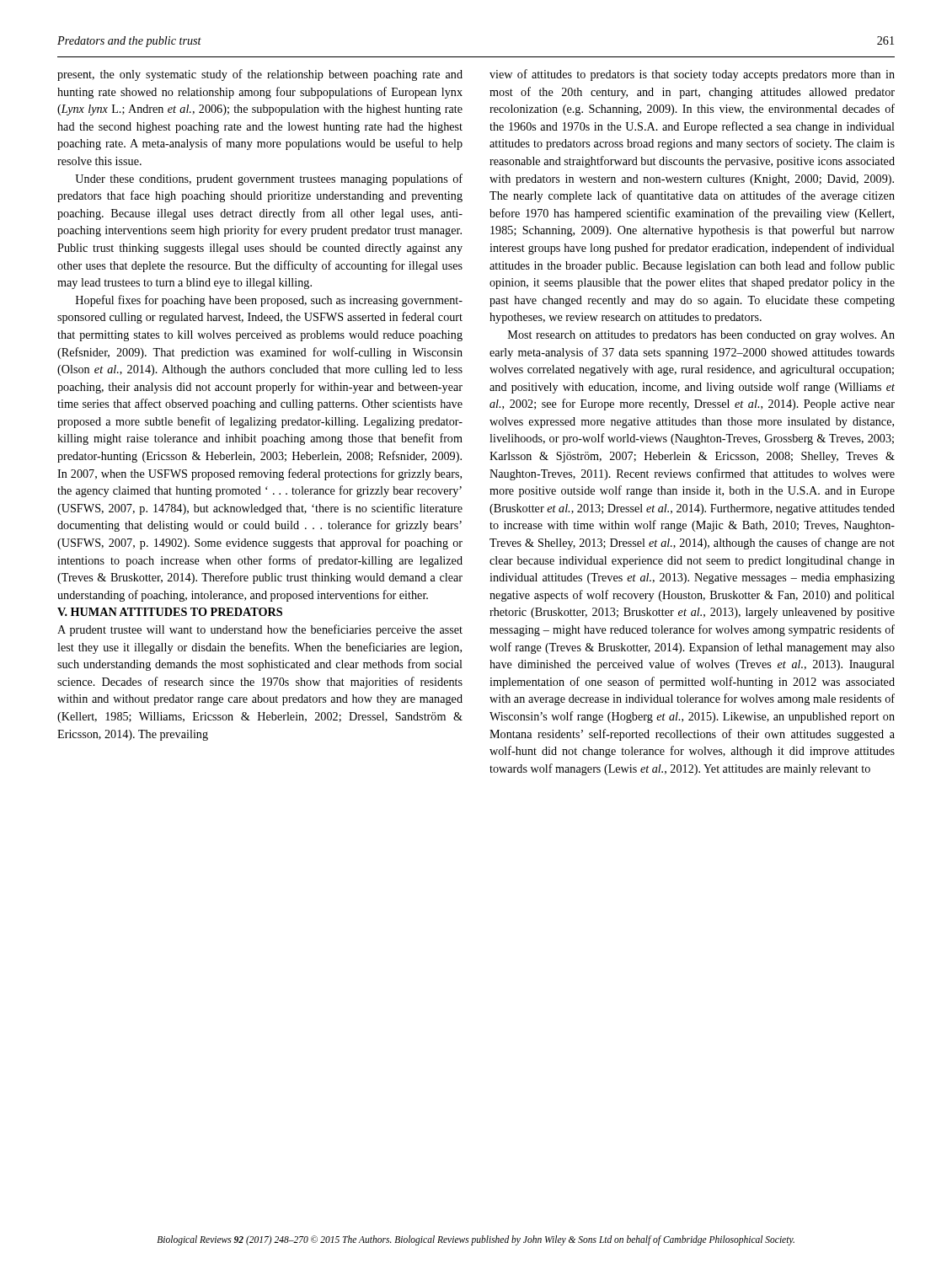Screen dimensions: 1264x952
Task: Click on the section header that says "V. HUMAN ATTITUDES TO PREDATORS"
Action: point(260,612)
